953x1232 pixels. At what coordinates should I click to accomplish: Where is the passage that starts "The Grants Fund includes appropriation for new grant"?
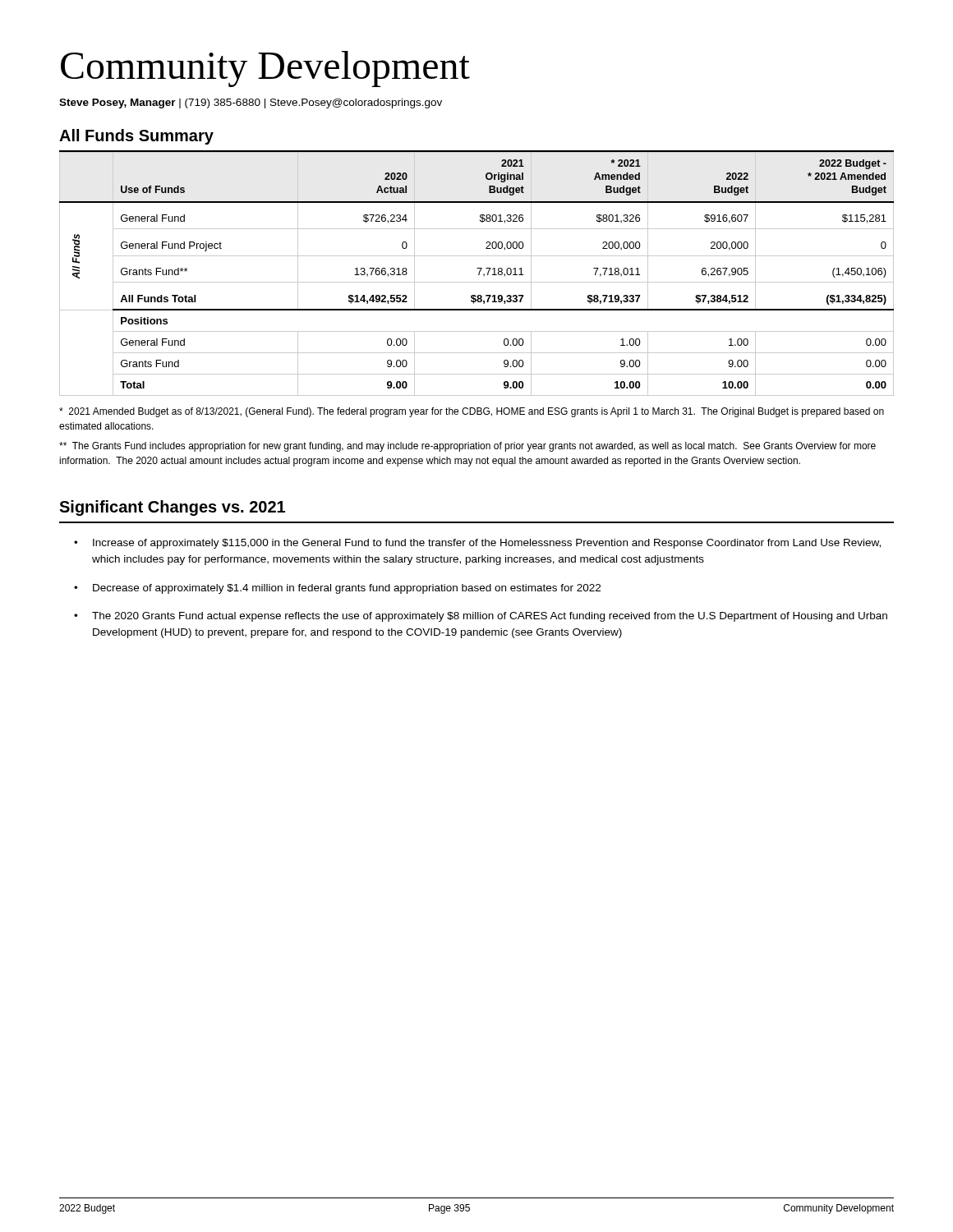coord(468,453)
